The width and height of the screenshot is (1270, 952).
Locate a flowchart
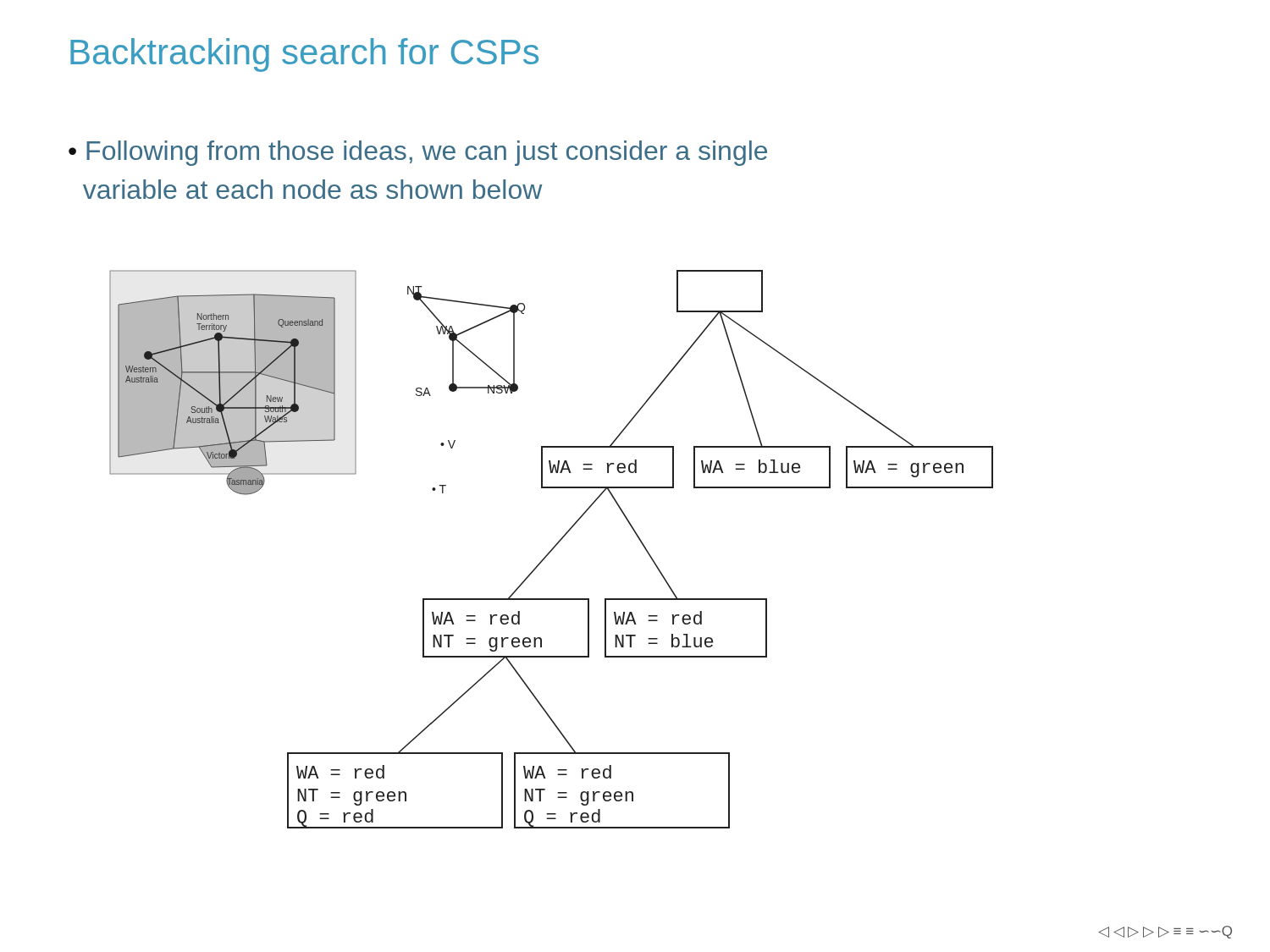635,571
